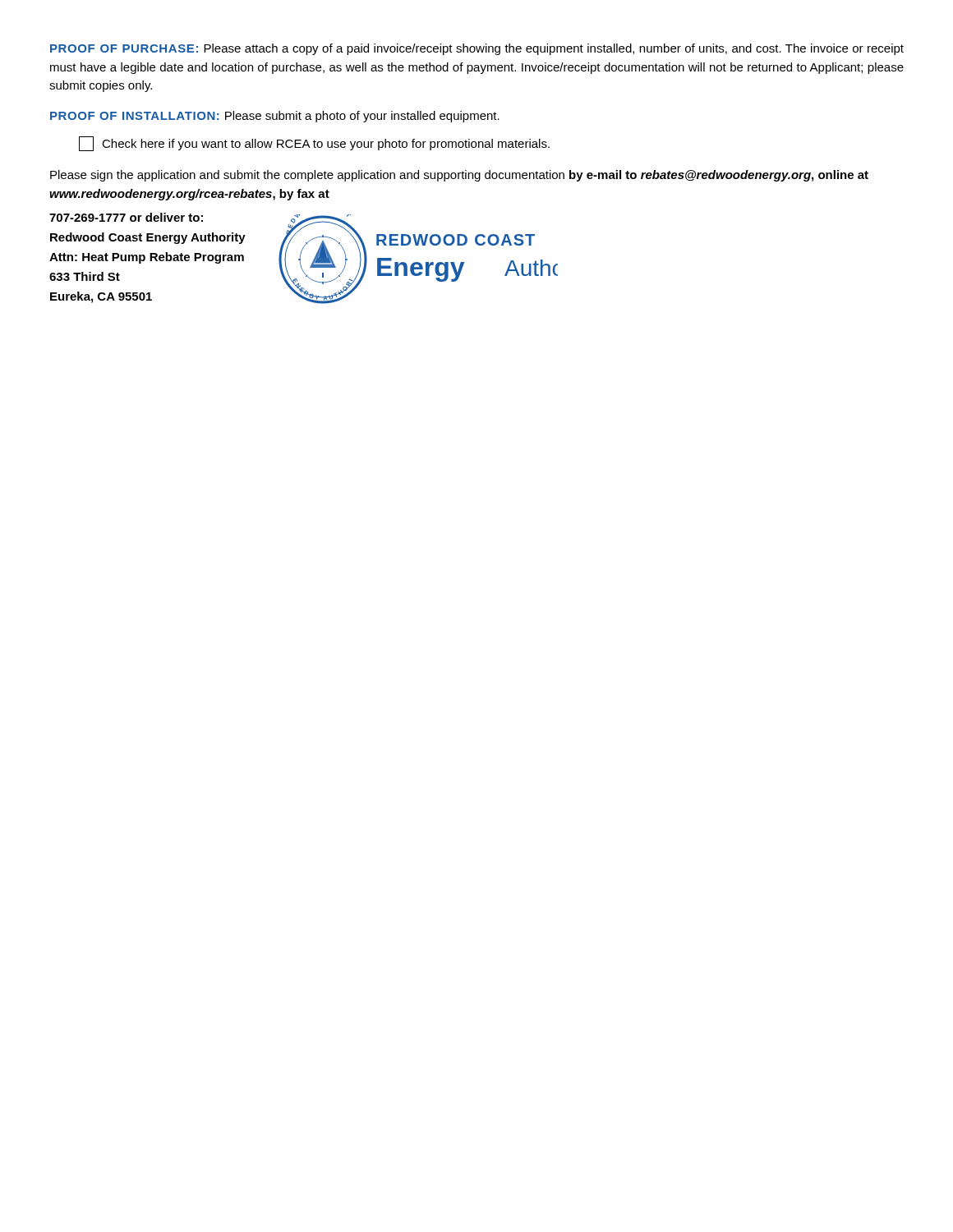The width and height of the screenshot is (953, 1232).
Task: Locate the passage starting "PROOF OF INSTALLATION: Please submit a photo"
Action: [x=275, y=115]
